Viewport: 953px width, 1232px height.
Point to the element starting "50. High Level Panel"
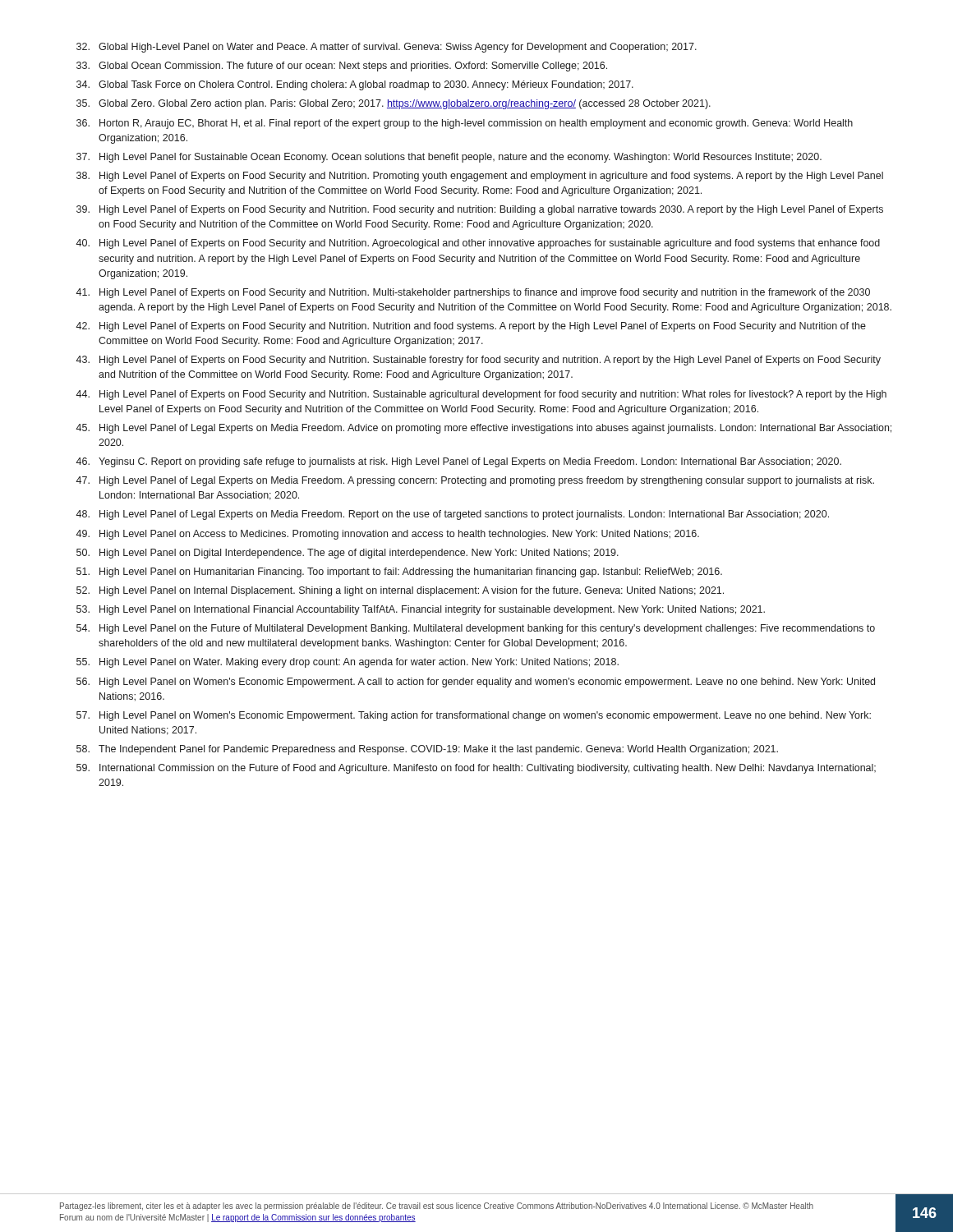point(476,552)
